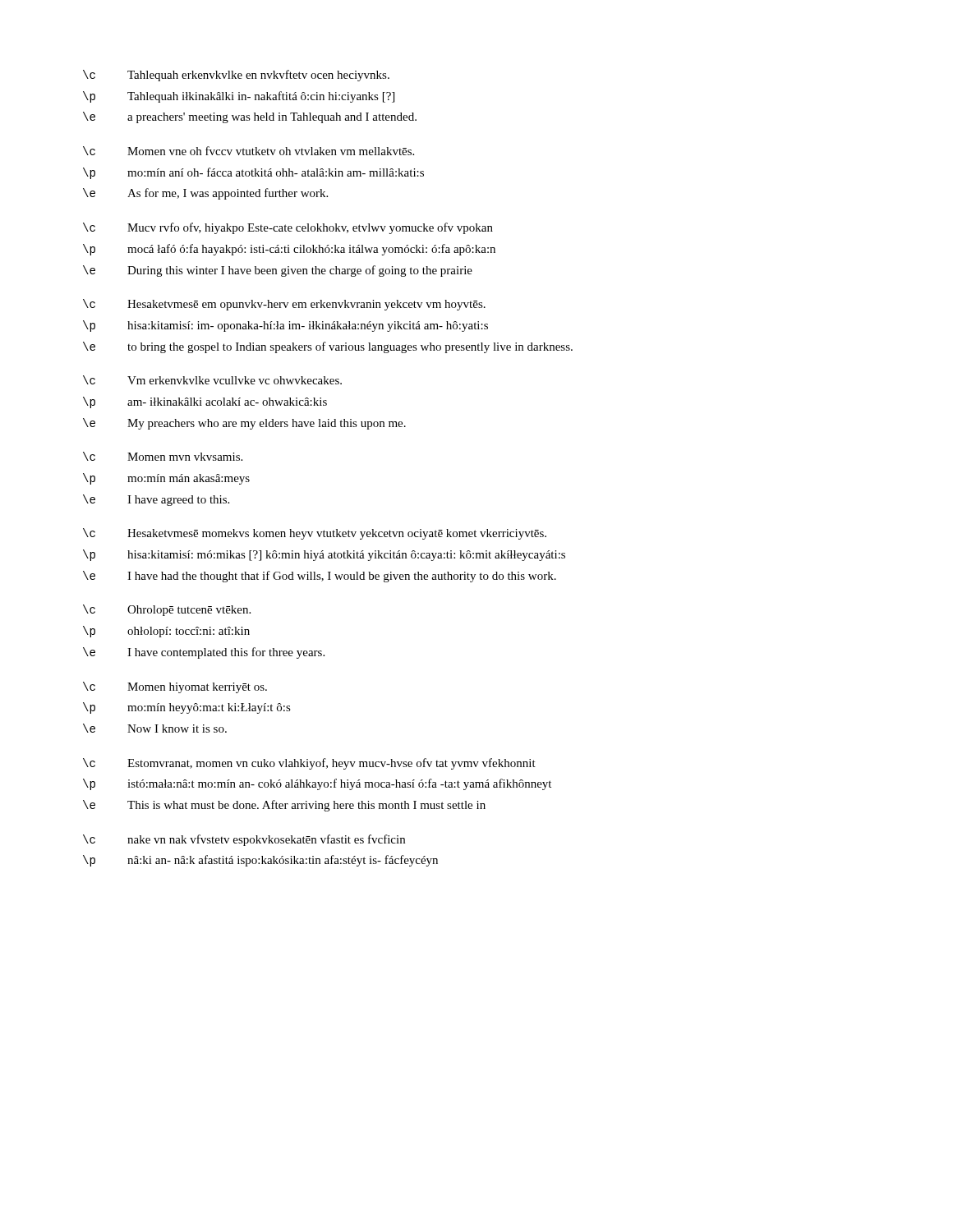Find the list item that reads "\c Momen hiyomat kerriyēt"
Viewport: 953px width, 1232px height.
click(175, 687)
